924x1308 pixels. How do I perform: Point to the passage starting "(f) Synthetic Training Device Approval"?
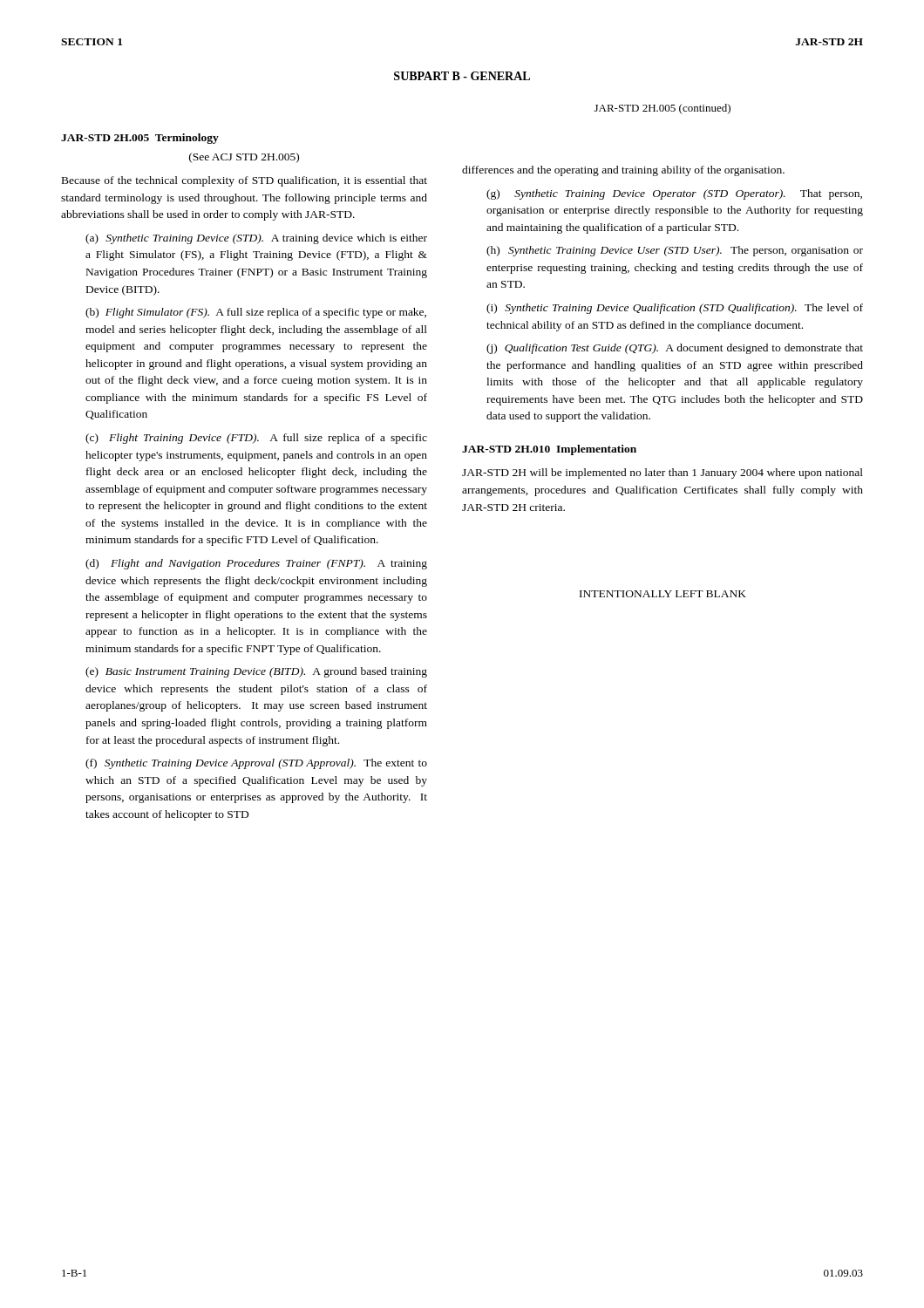tap(256, 788)
